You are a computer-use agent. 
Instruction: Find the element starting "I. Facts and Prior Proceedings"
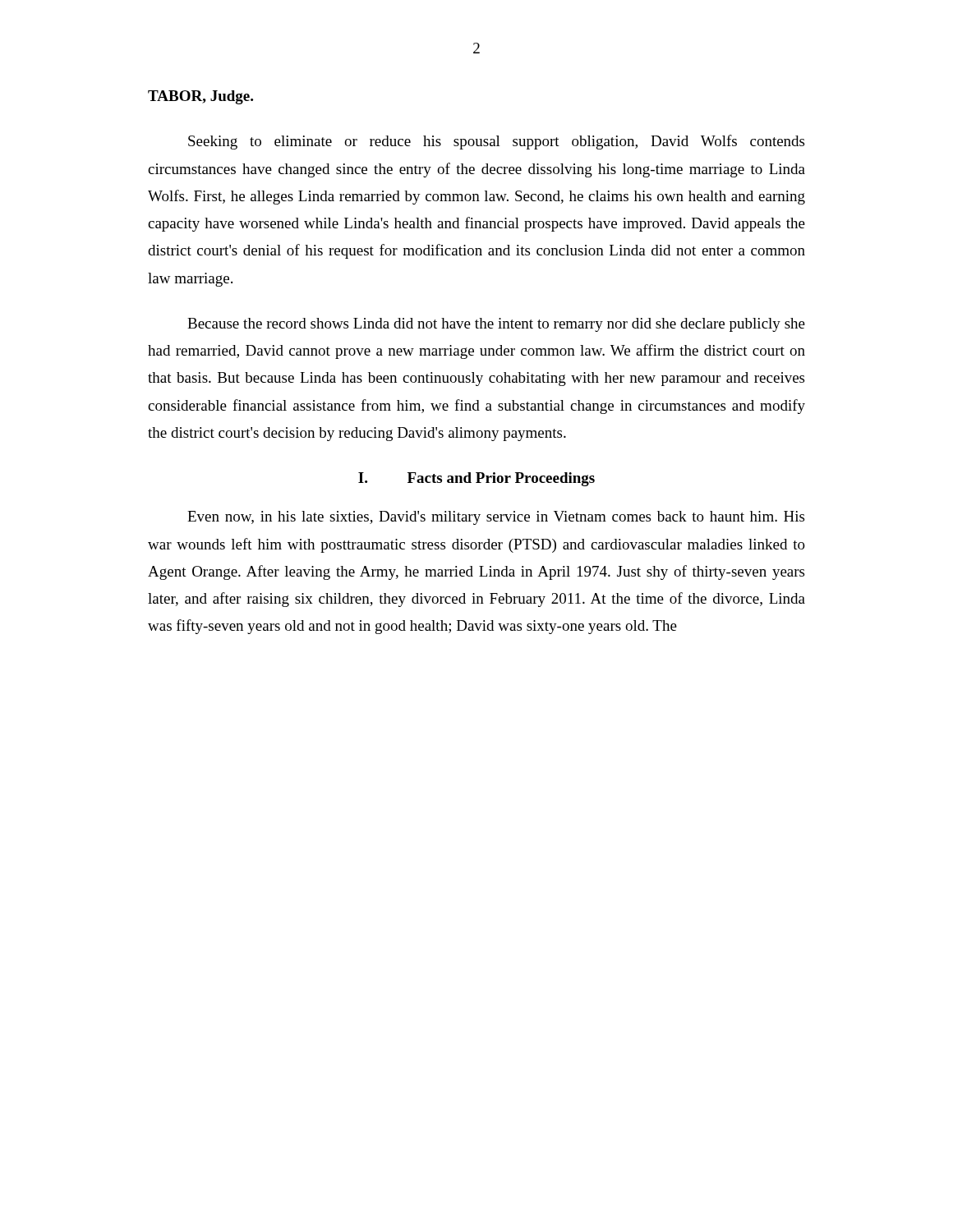tap(476, 478)
